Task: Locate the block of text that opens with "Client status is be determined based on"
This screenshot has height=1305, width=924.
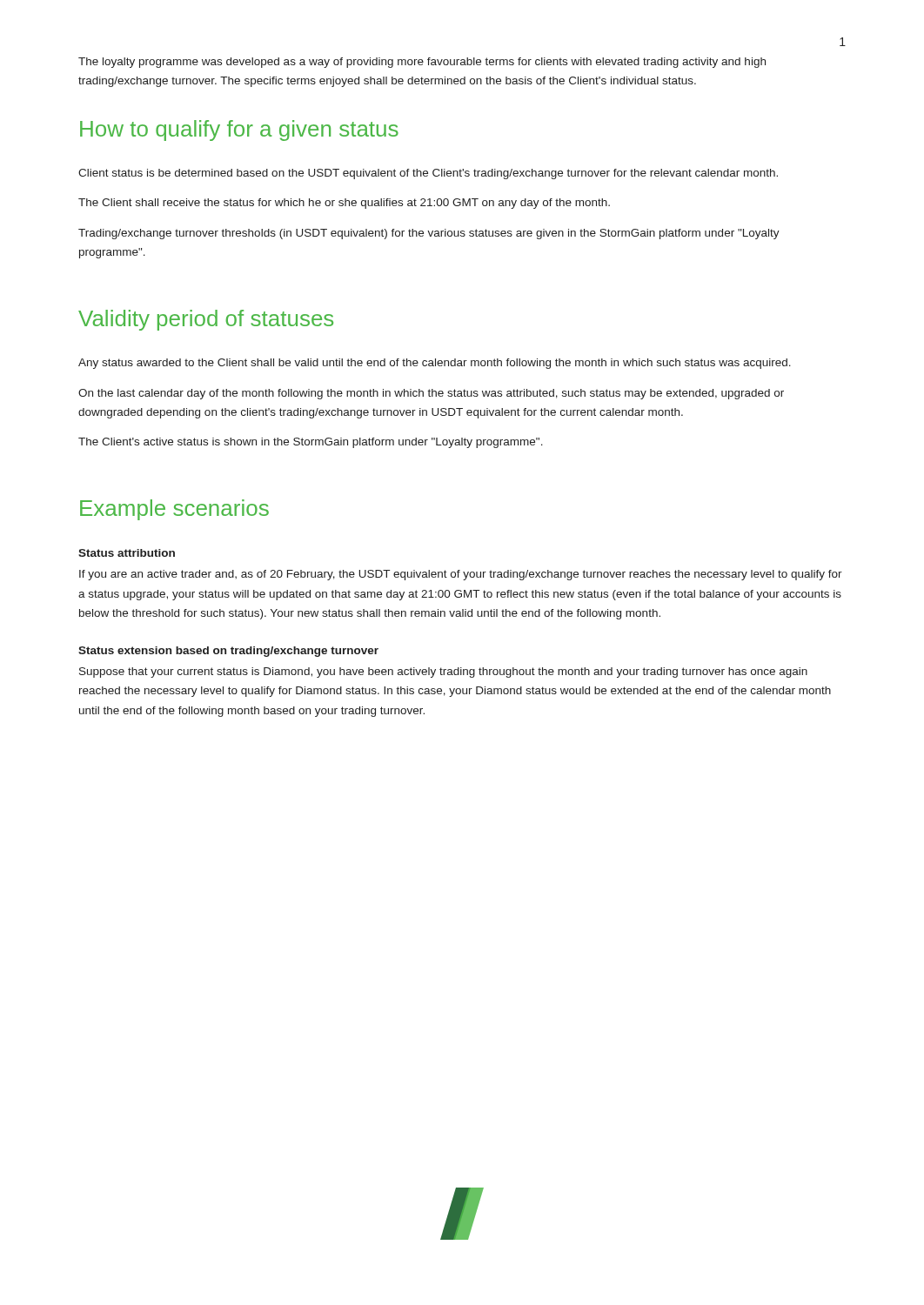Action: click(429, 173)
